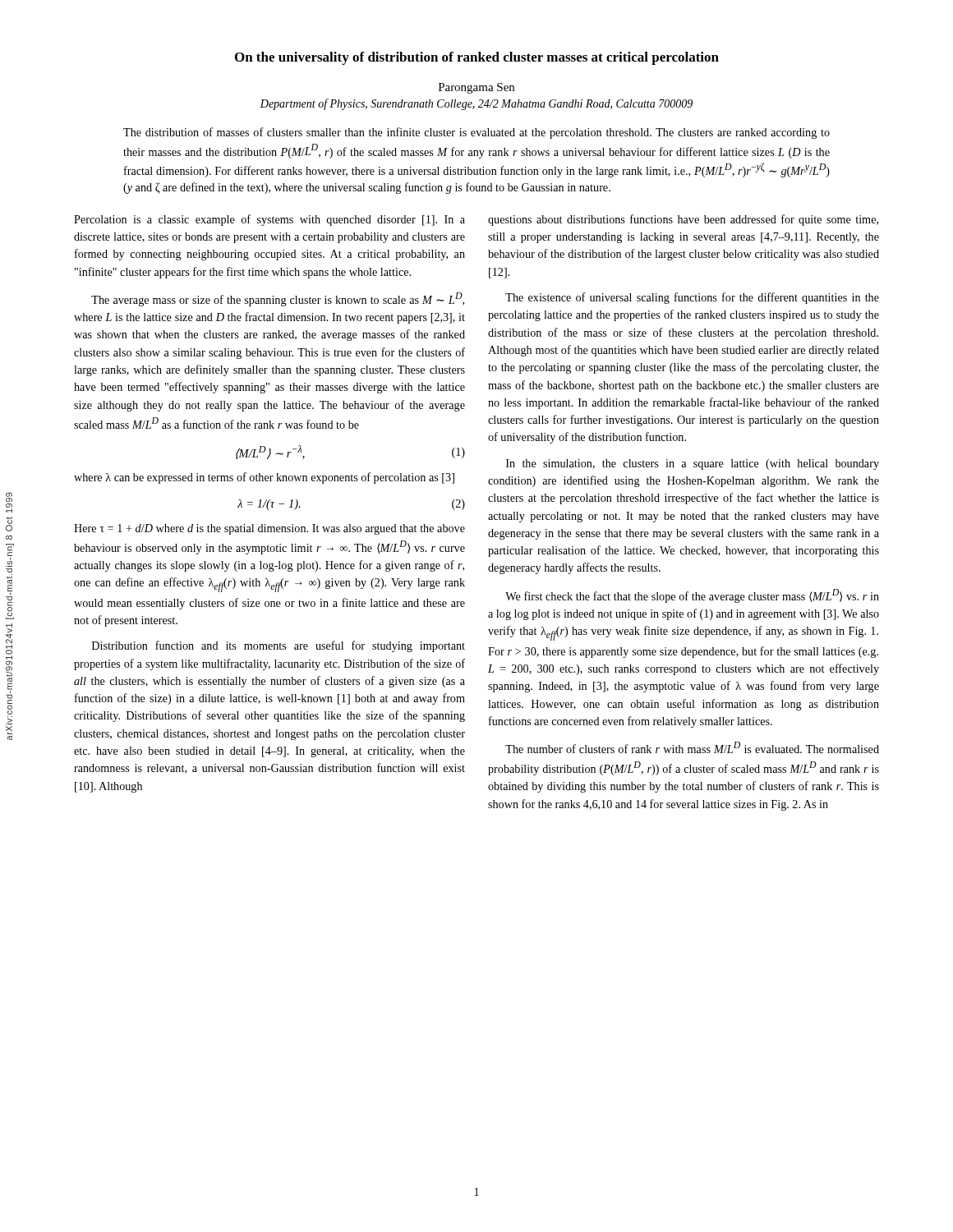Click on the block starting "Department of Physics, Surendranath"
953x1232 pixels.
(x=476, y=104)
